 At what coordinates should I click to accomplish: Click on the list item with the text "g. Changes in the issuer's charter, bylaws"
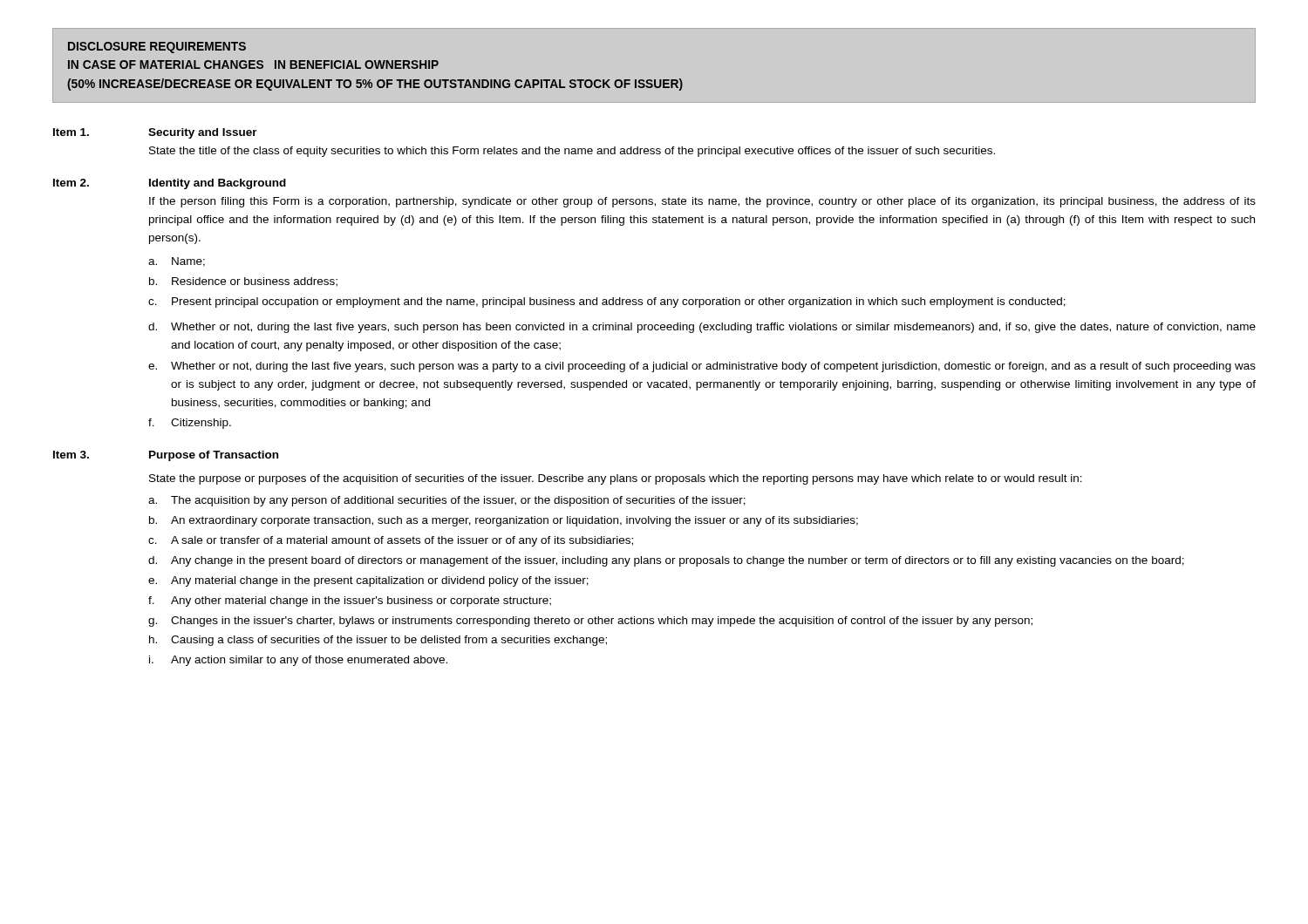pos(702,621)
